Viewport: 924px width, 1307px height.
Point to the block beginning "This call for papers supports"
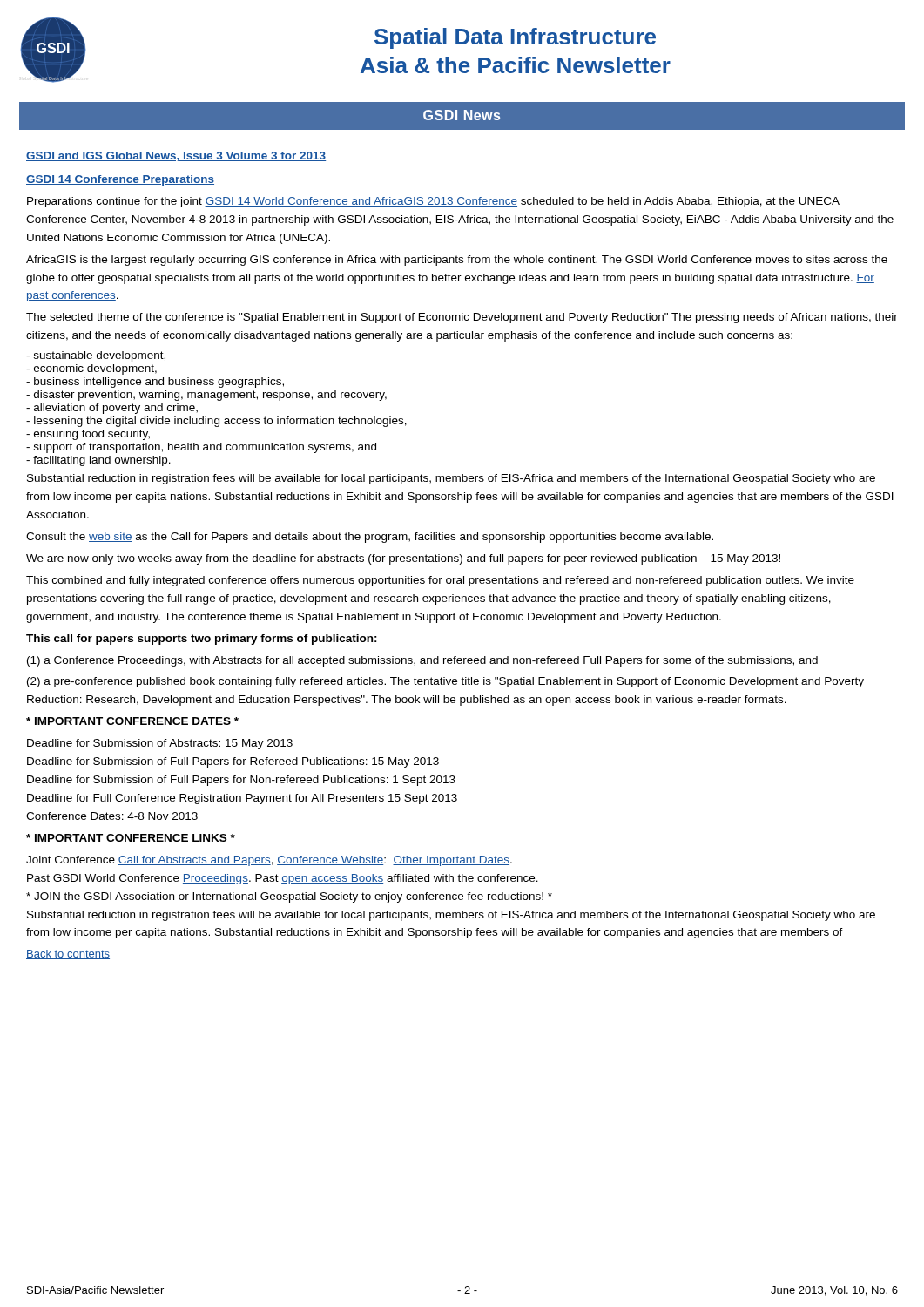coord(202,638)
